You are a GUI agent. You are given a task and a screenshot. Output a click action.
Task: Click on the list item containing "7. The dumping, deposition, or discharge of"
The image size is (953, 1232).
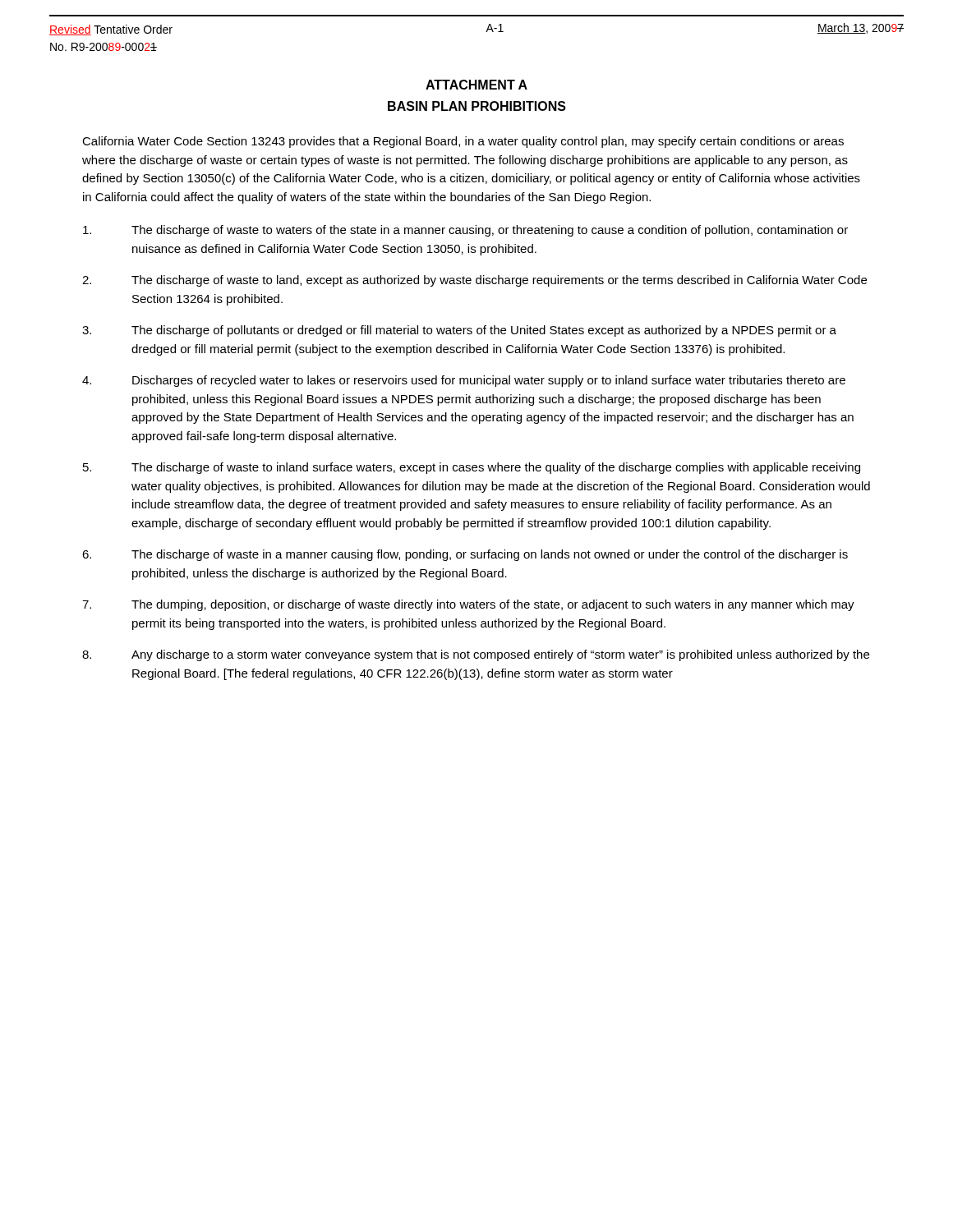point(476,614)
